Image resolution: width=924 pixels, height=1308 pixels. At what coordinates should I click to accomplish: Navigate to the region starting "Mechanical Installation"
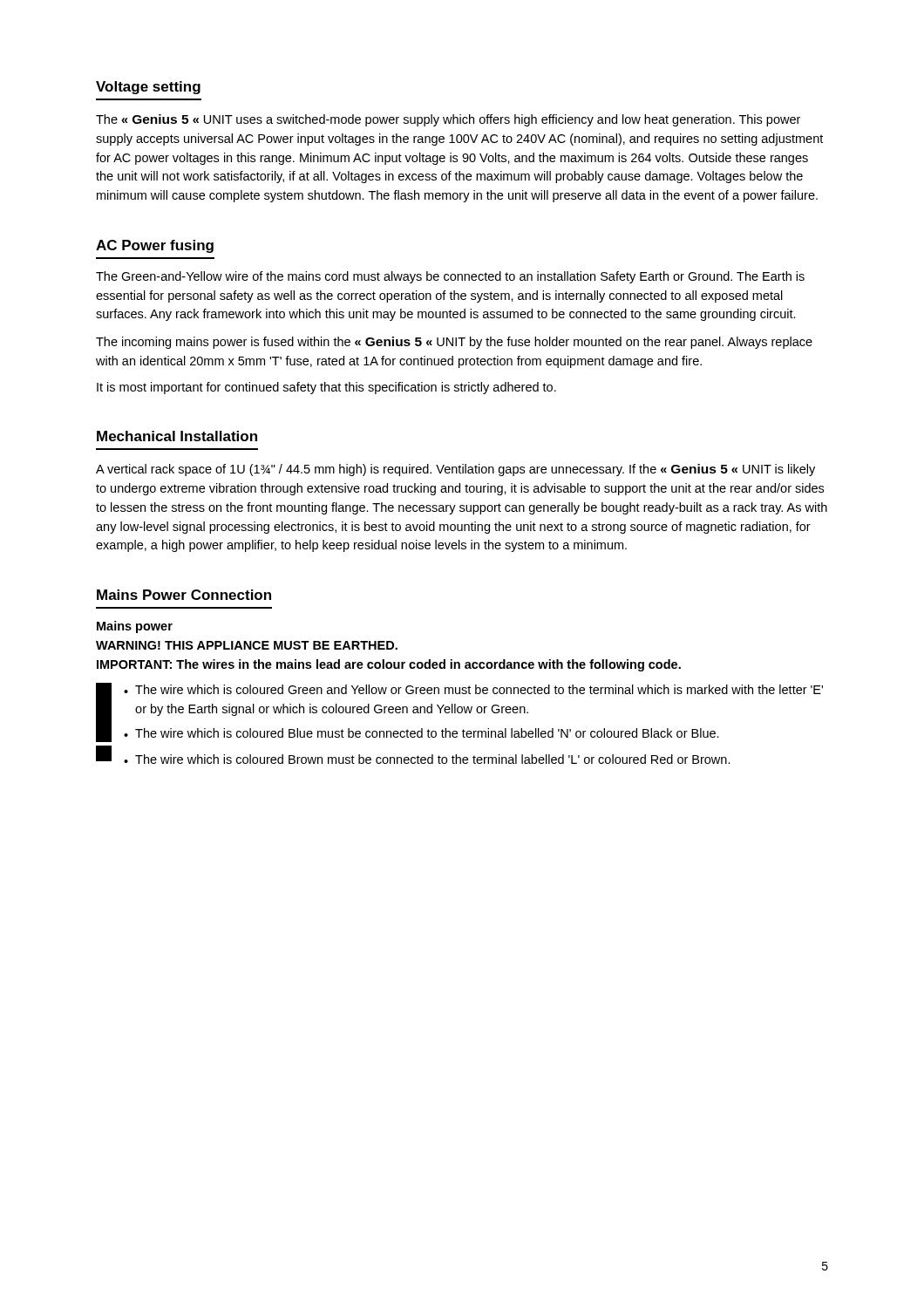pos(177,439)
